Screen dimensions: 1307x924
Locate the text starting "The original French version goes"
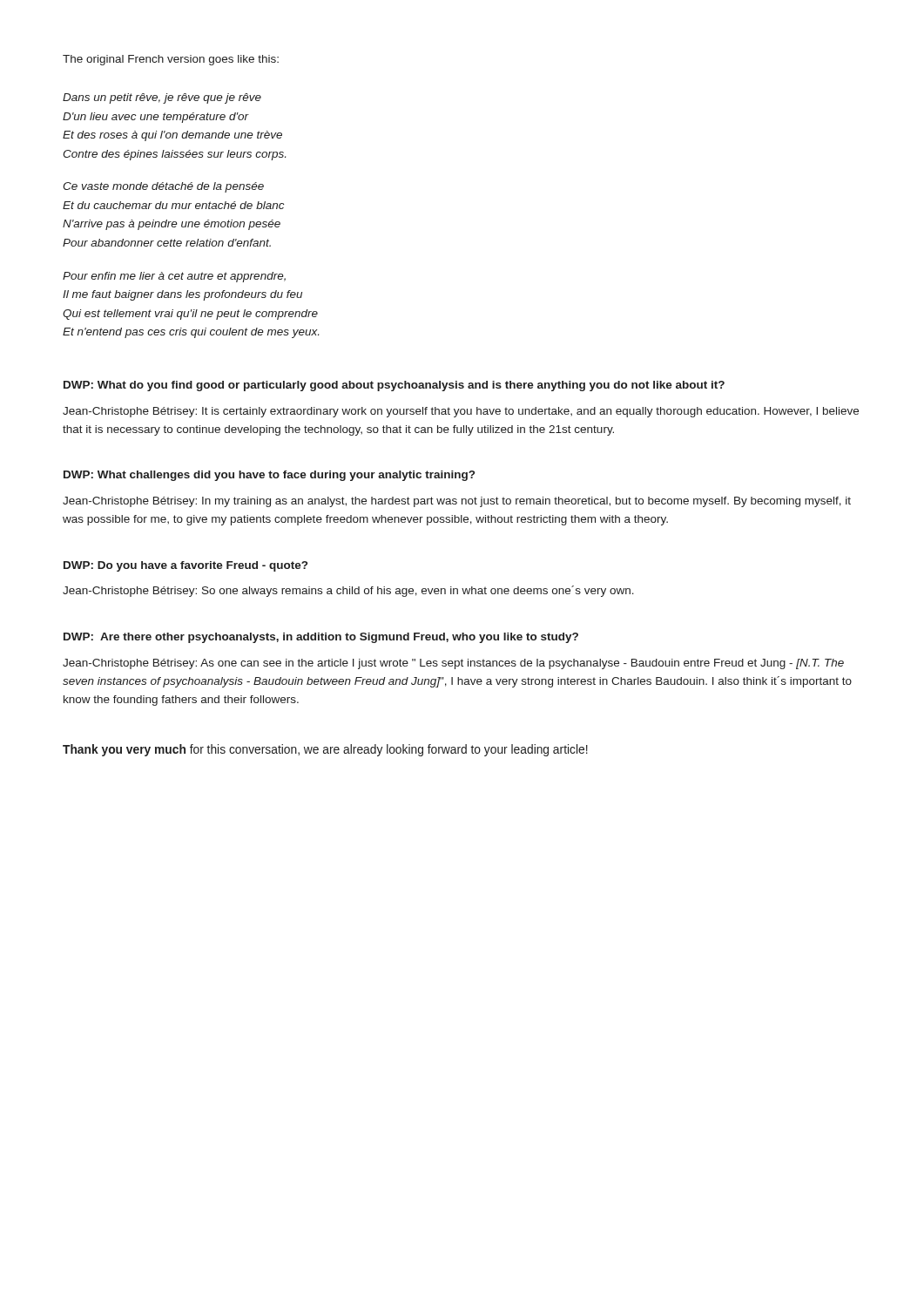171,59
